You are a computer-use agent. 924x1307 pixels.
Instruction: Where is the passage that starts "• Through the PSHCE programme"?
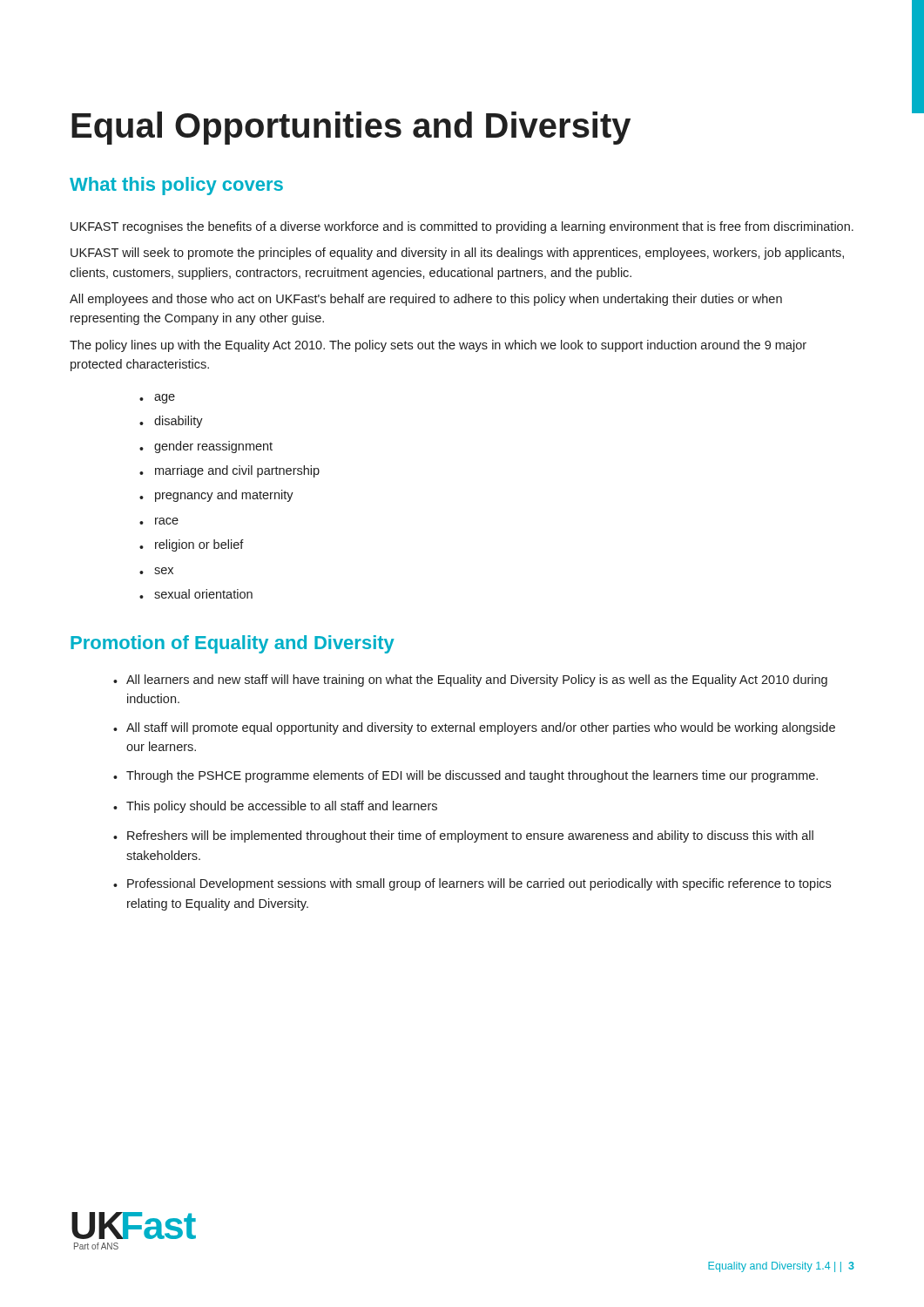point(466,777)
